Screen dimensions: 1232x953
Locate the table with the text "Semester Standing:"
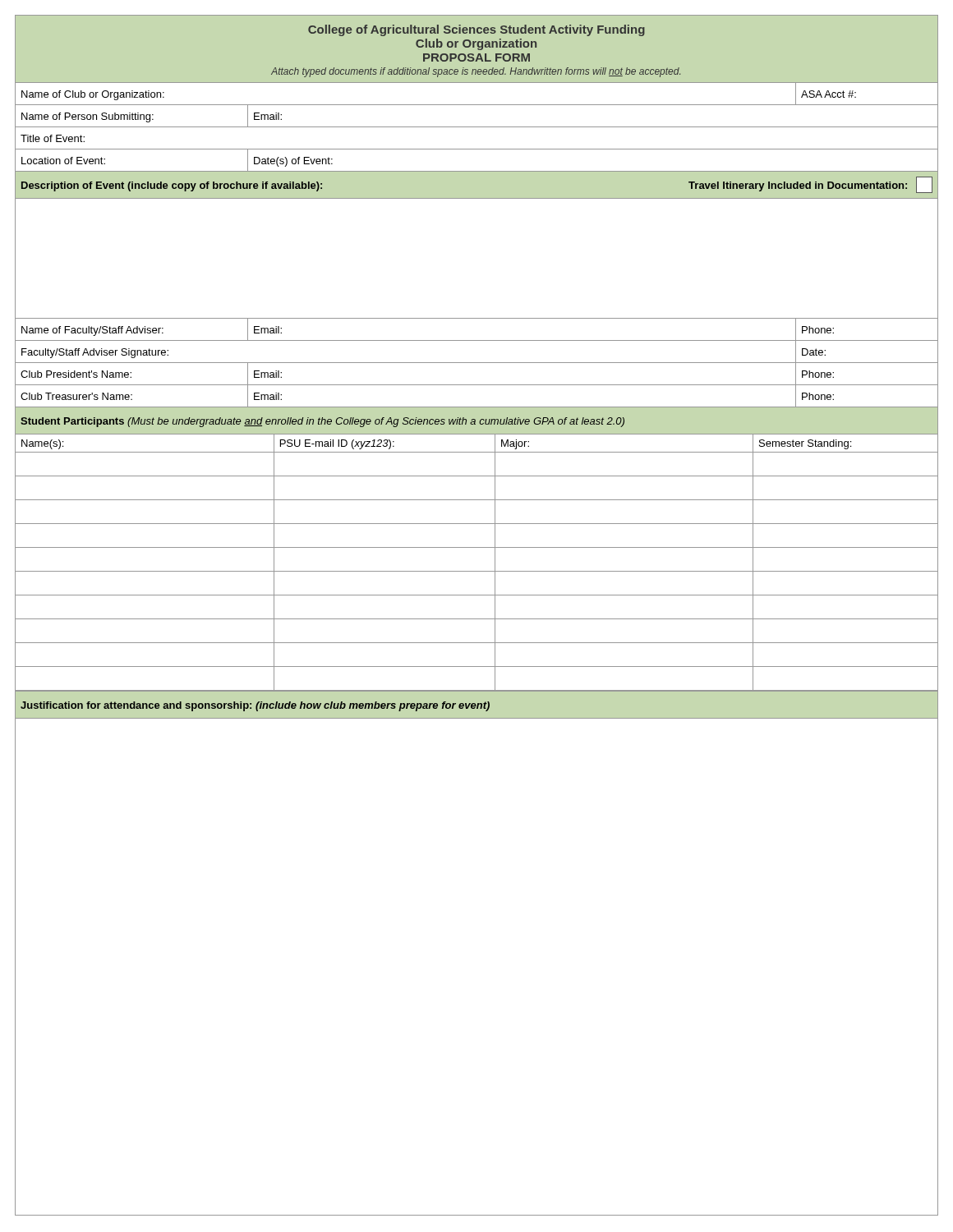(x=476, y=563)
